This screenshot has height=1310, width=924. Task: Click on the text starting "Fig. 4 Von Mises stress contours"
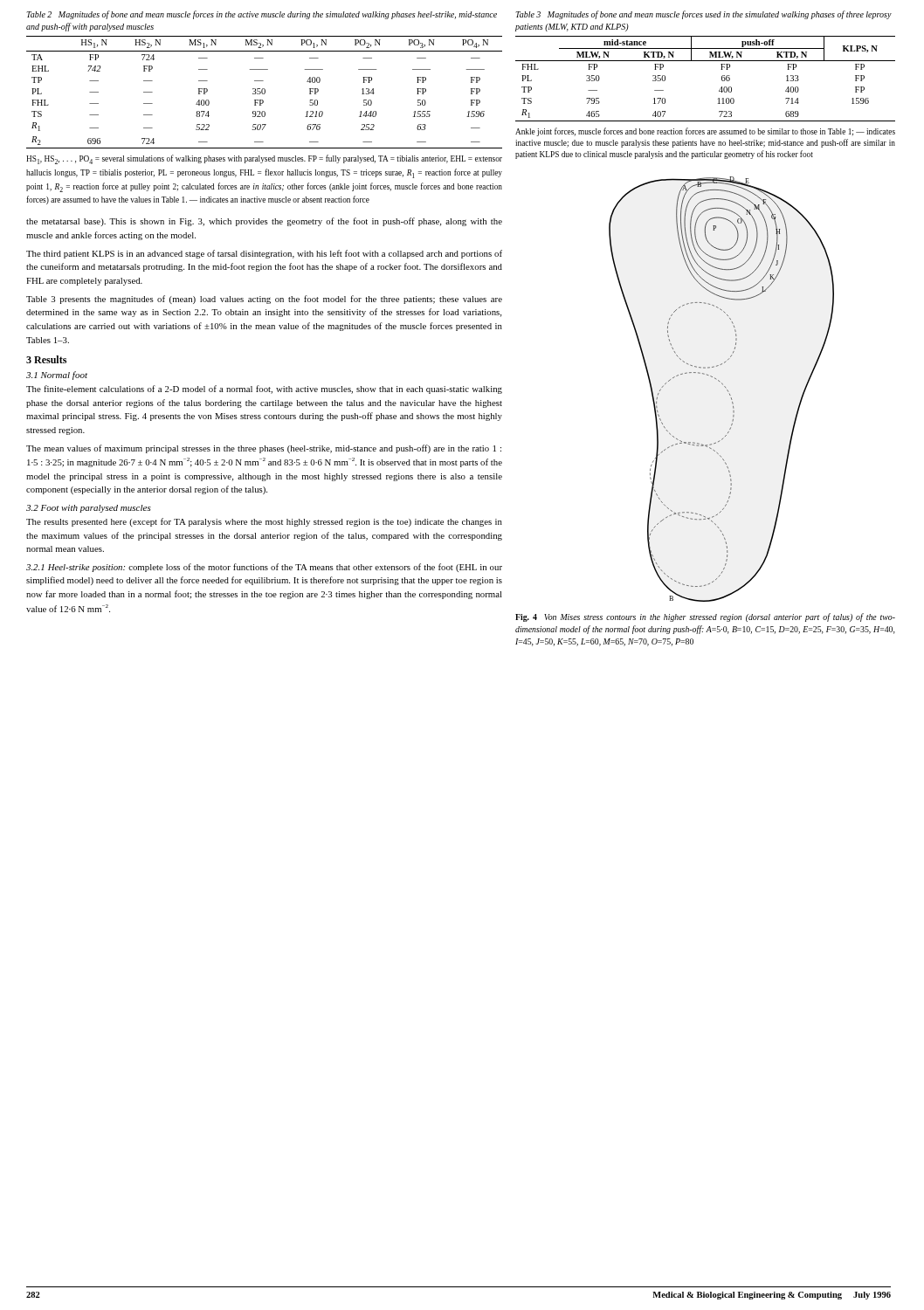click(705, 629)
